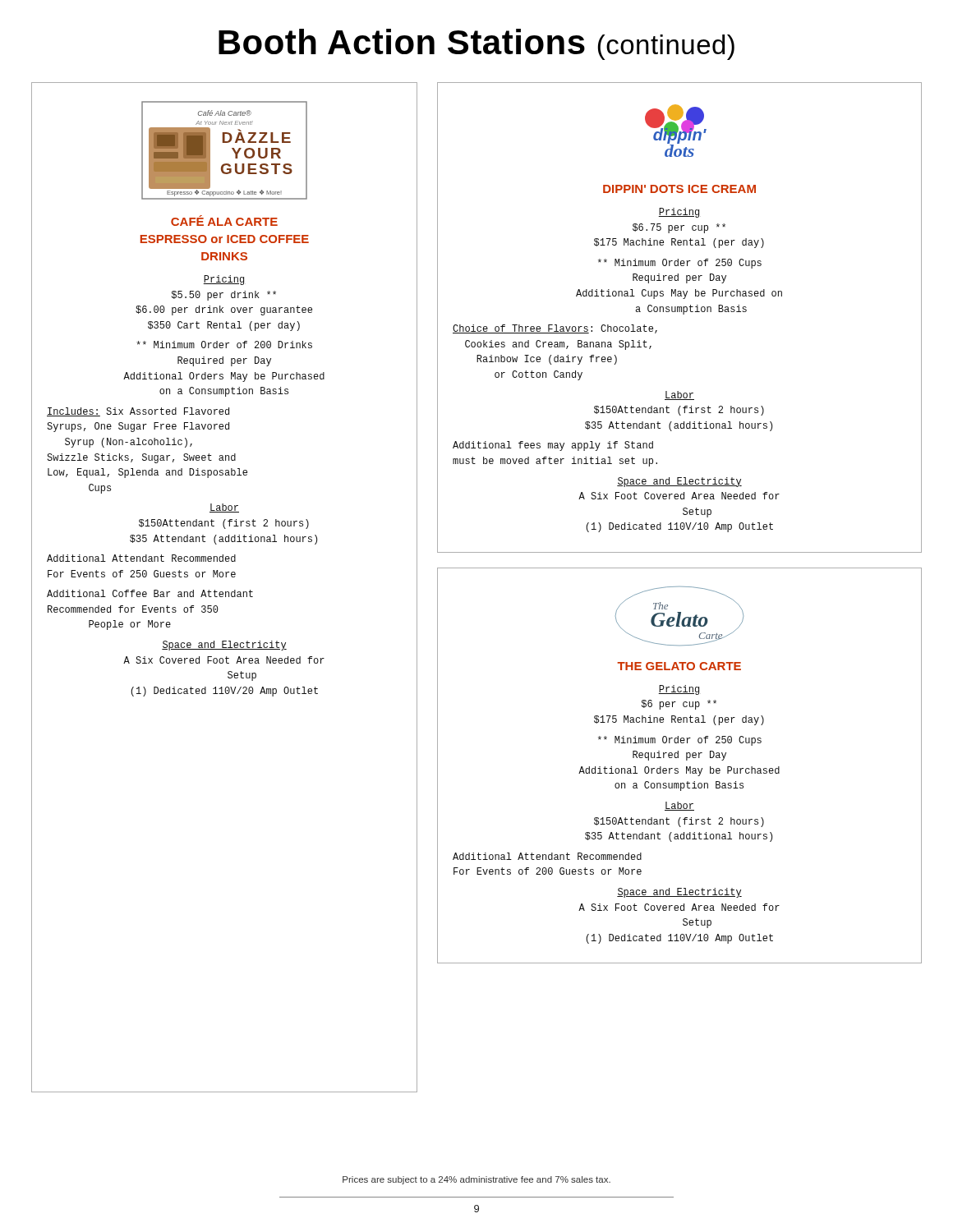Find the text block containing "Pricing $6.75 per"
The height and width of the screenshot is (1232, 953).
[x=679, y=213]
